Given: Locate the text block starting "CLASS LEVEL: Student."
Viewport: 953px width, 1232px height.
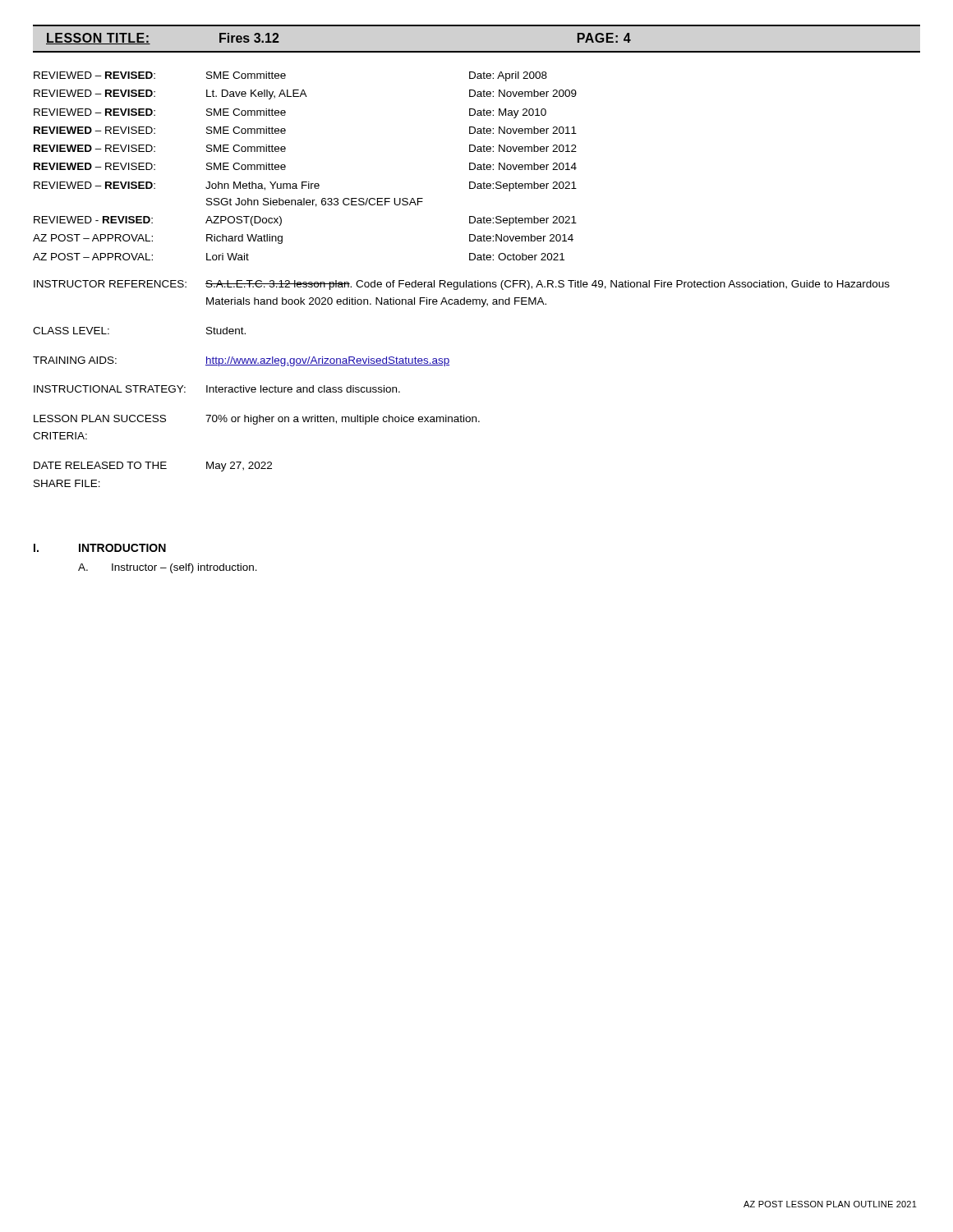Looking at the screenshot, I should (x=74, y=331).
